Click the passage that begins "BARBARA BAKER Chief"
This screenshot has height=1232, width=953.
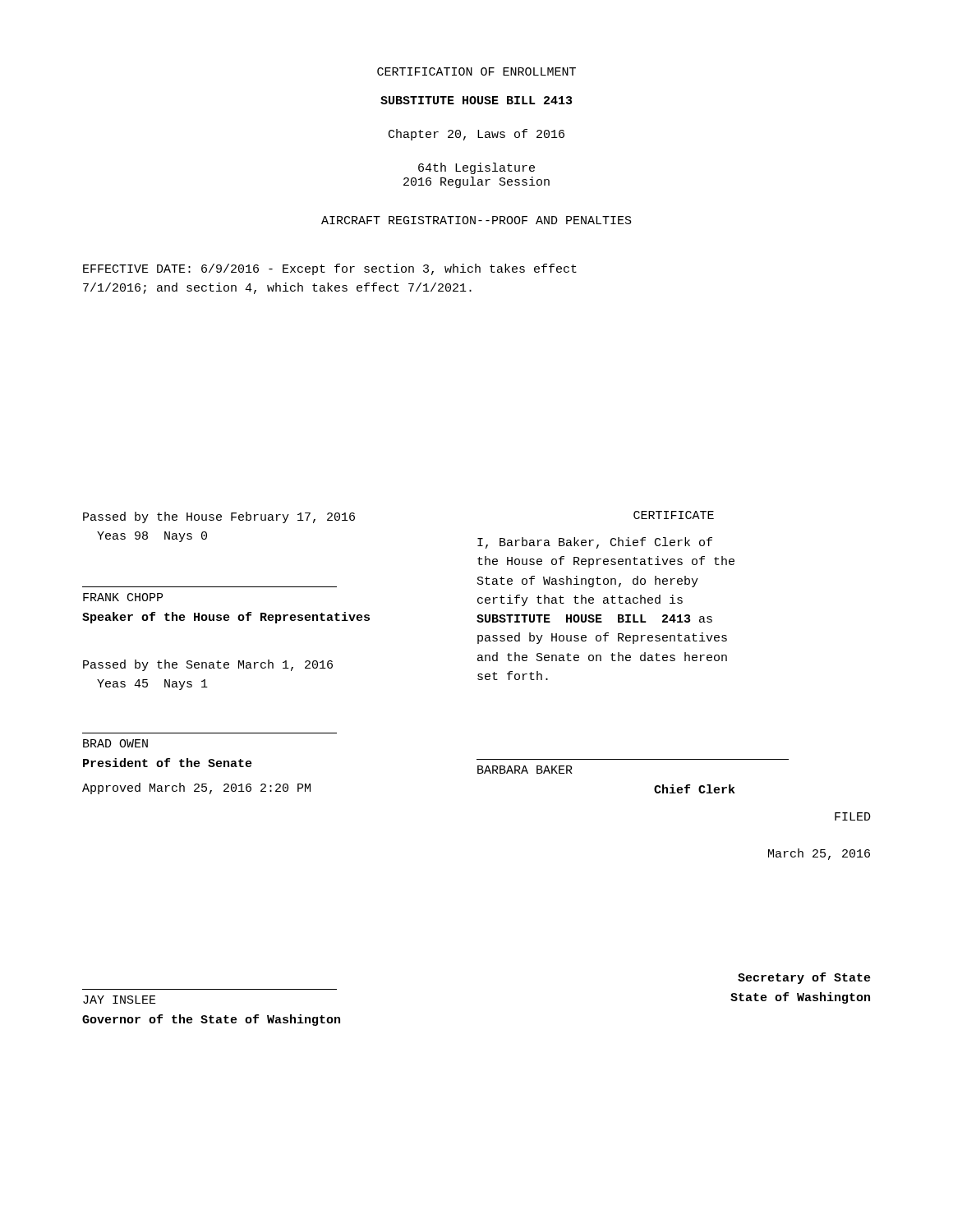633,768
